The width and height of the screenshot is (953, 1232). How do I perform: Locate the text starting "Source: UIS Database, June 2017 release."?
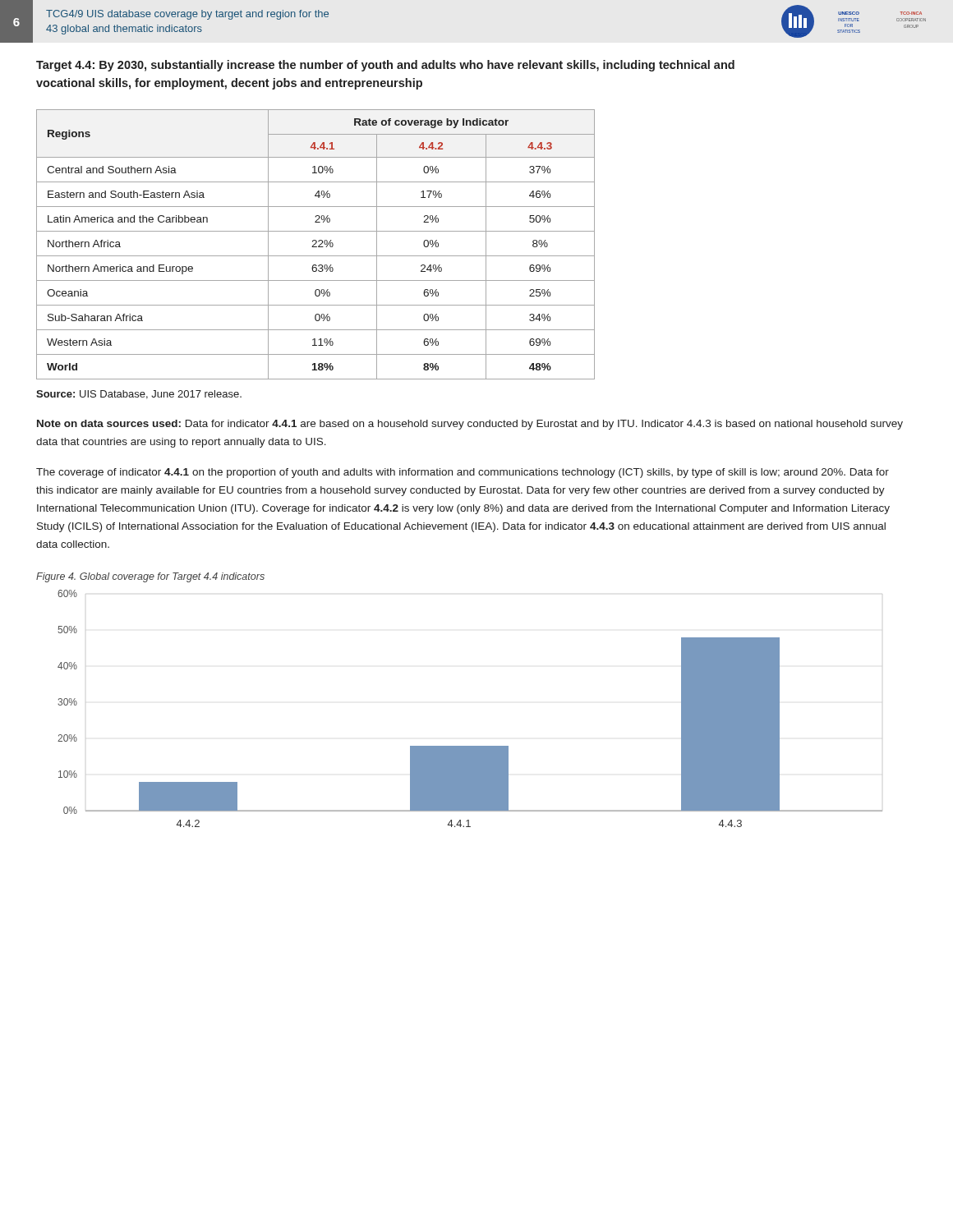139,394
